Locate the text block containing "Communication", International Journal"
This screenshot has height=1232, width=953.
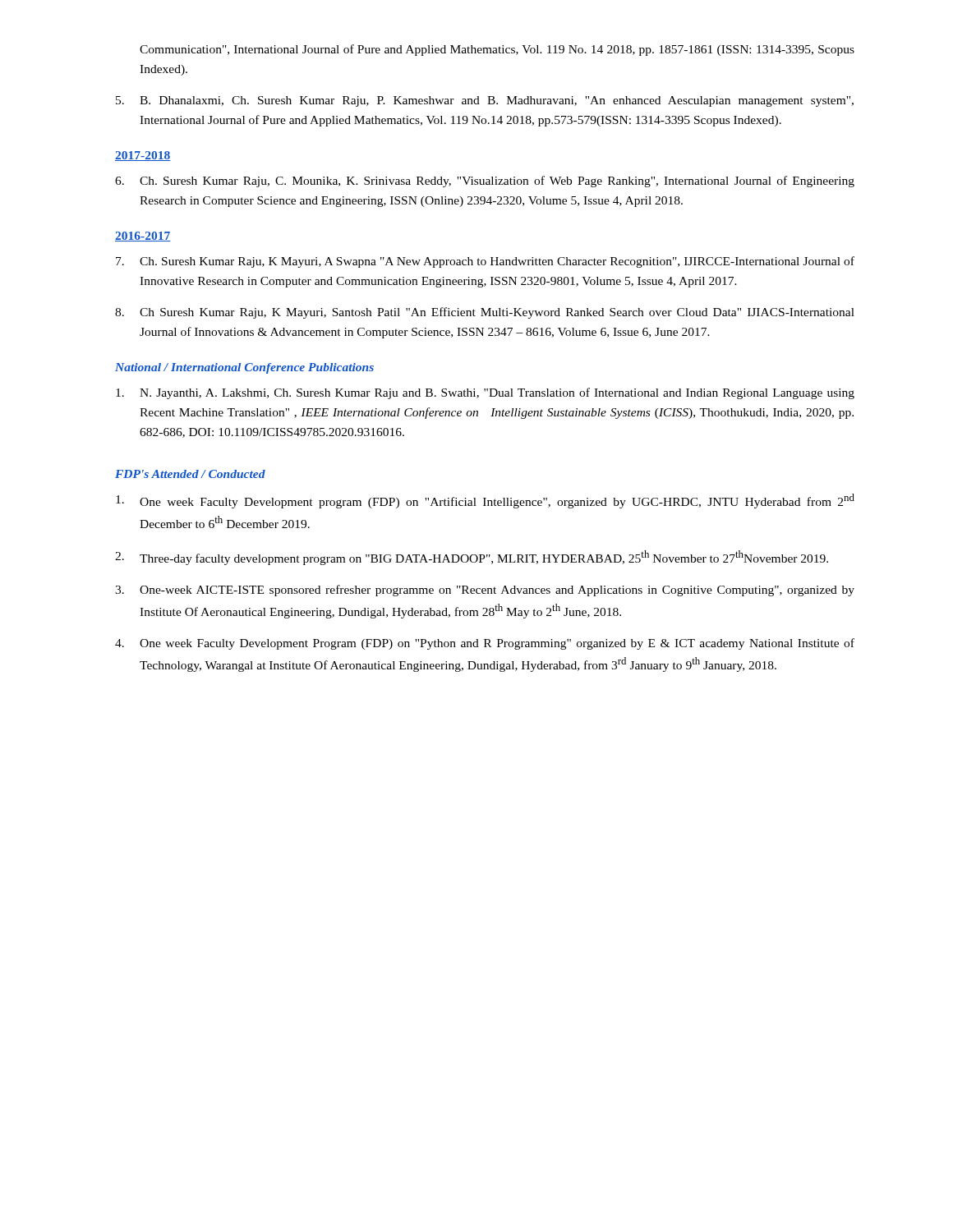click(x=497, y=59)
